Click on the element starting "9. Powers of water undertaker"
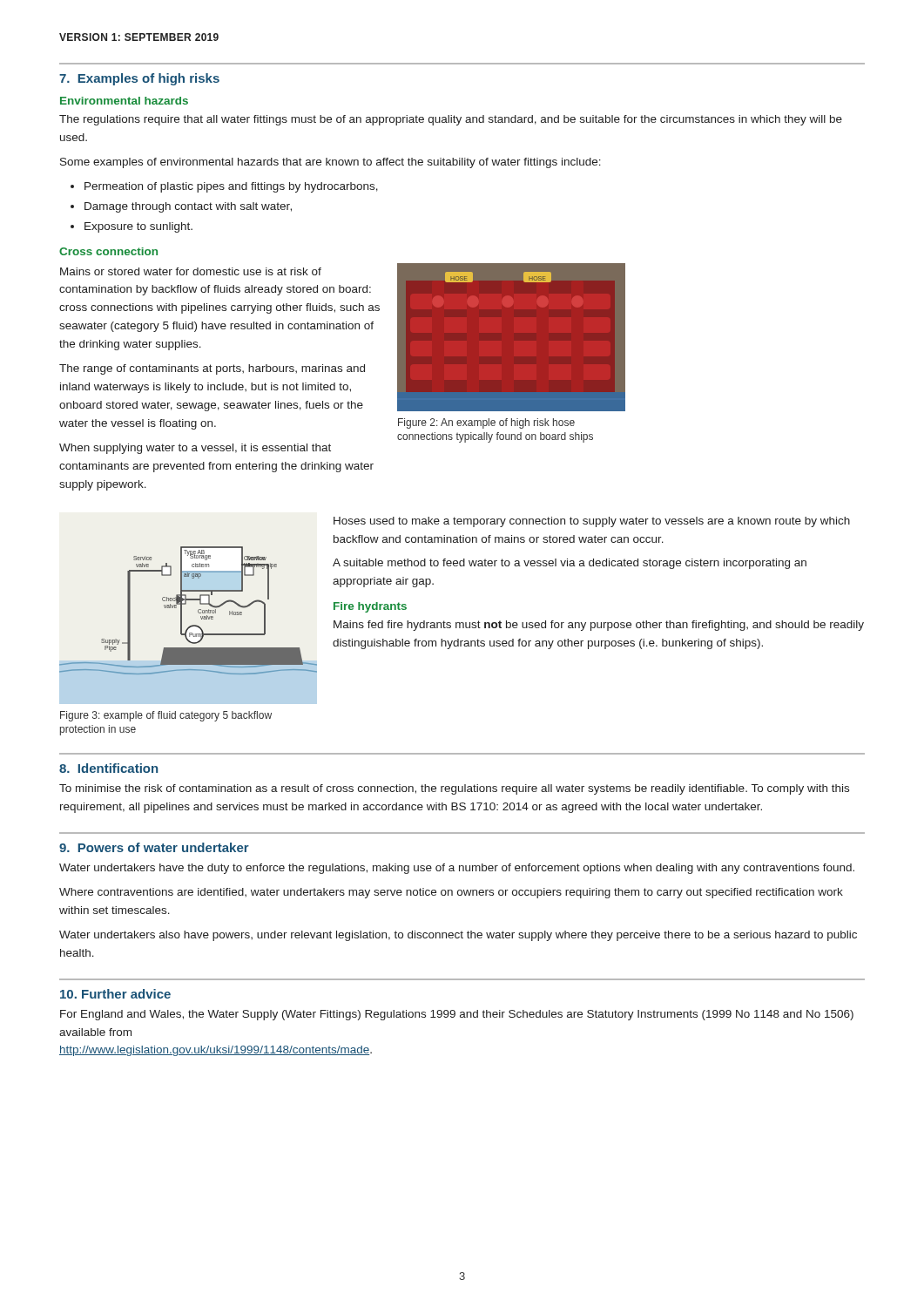Screen dimensions: 1307x924 tap(154, 847)
